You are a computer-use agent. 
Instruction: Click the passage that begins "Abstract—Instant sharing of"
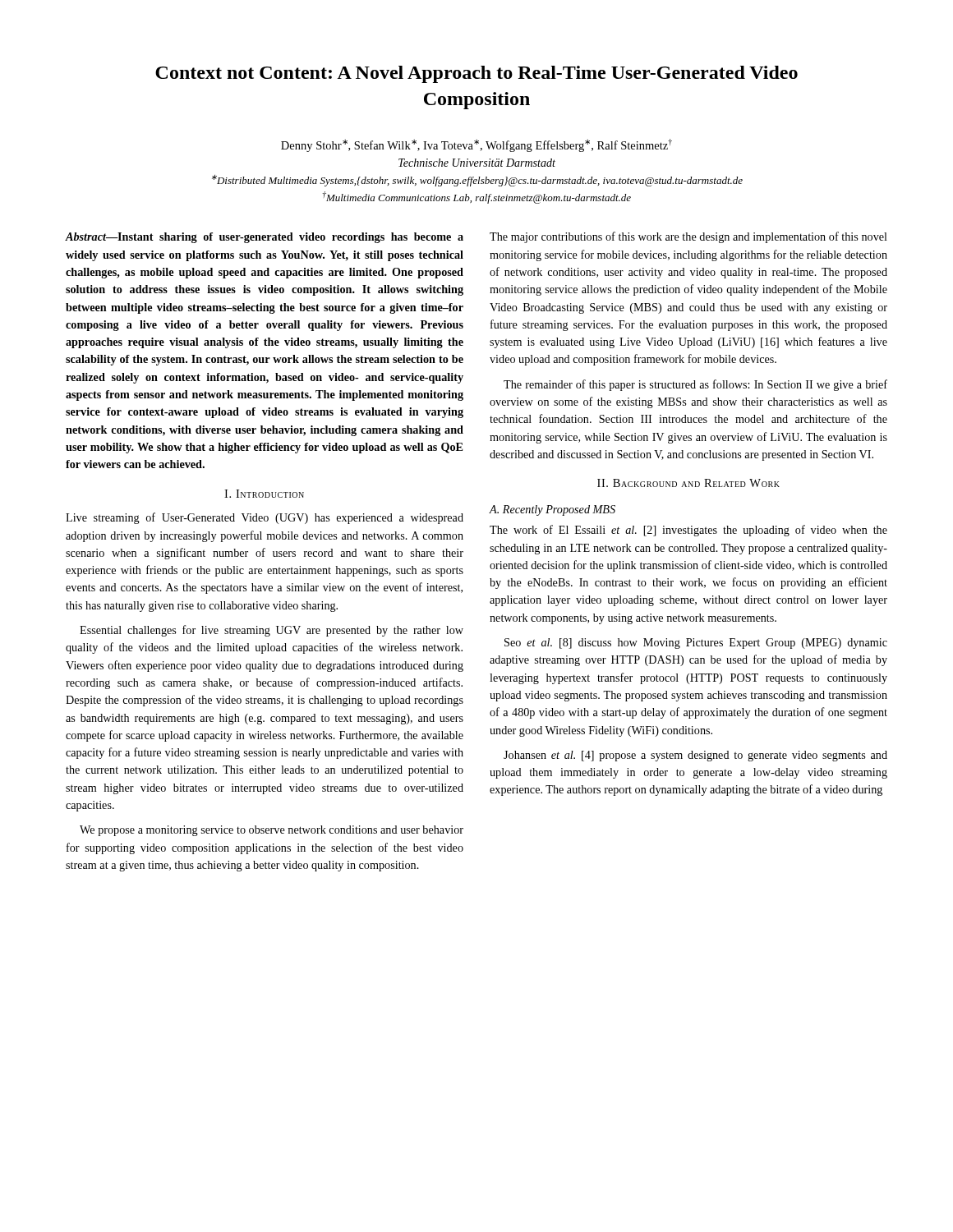[x=265, y=351]
